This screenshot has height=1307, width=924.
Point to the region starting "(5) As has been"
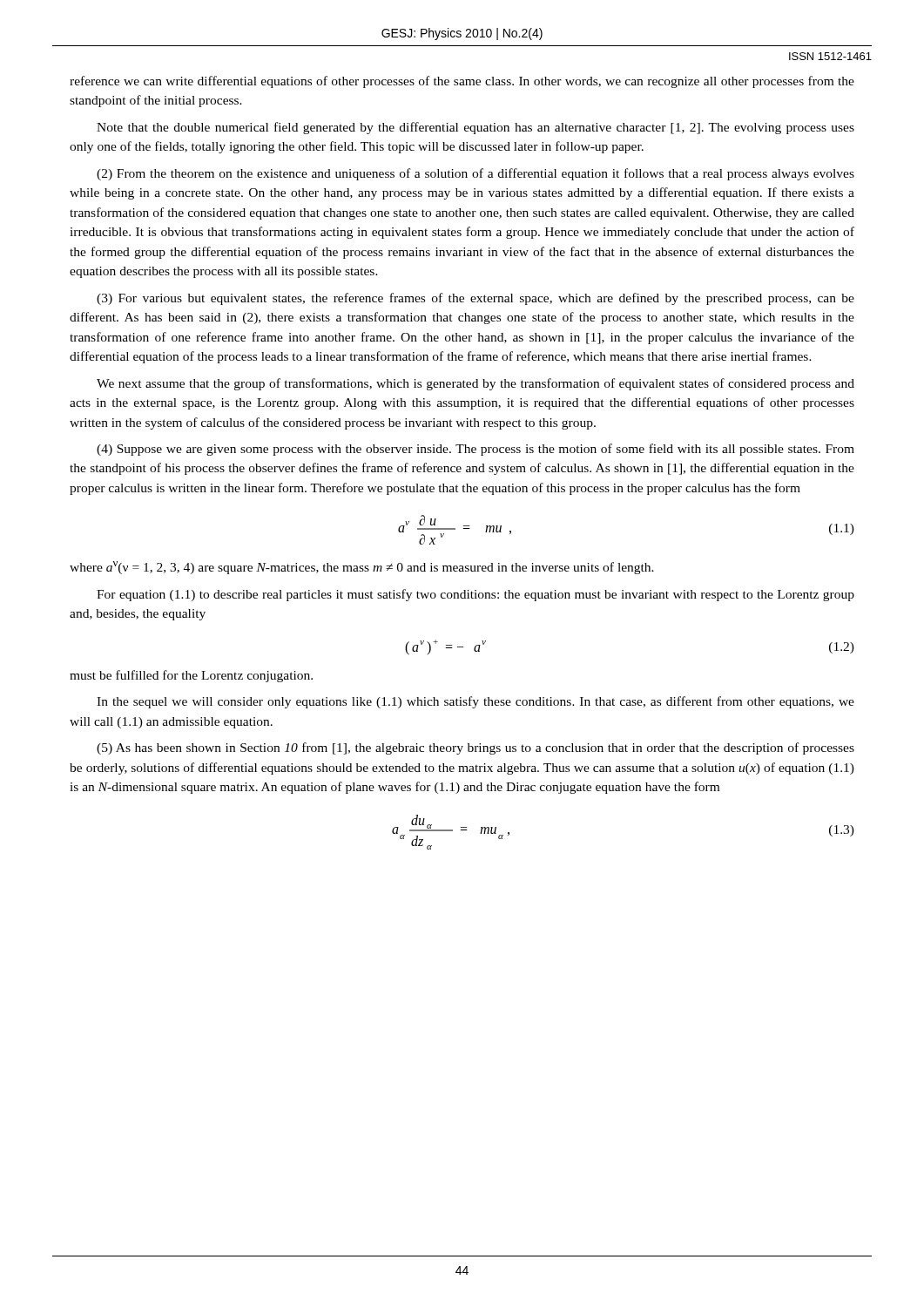pyautogui.click(x=462, y=768)
